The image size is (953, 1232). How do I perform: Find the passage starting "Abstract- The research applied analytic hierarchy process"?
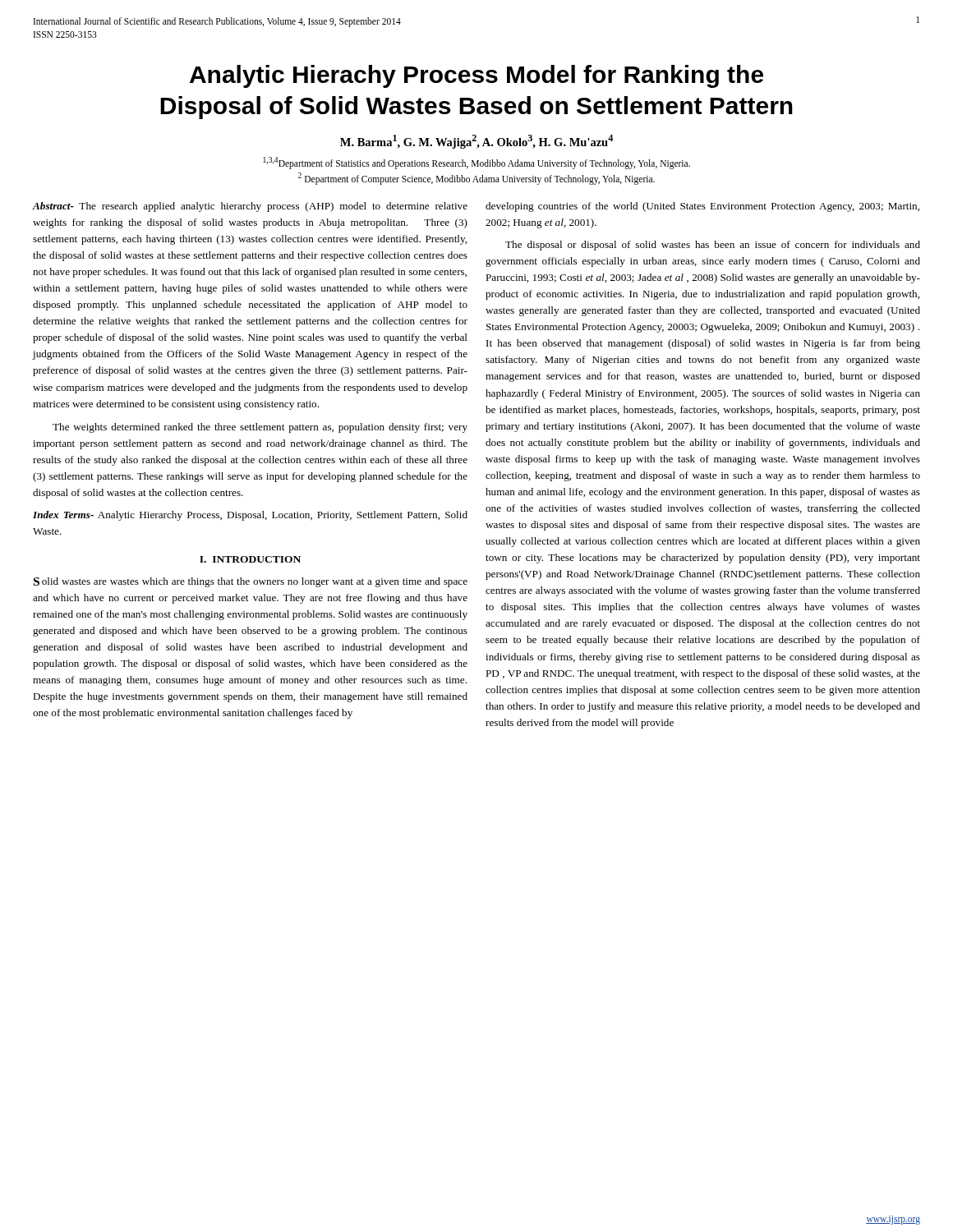coord(250,305)
